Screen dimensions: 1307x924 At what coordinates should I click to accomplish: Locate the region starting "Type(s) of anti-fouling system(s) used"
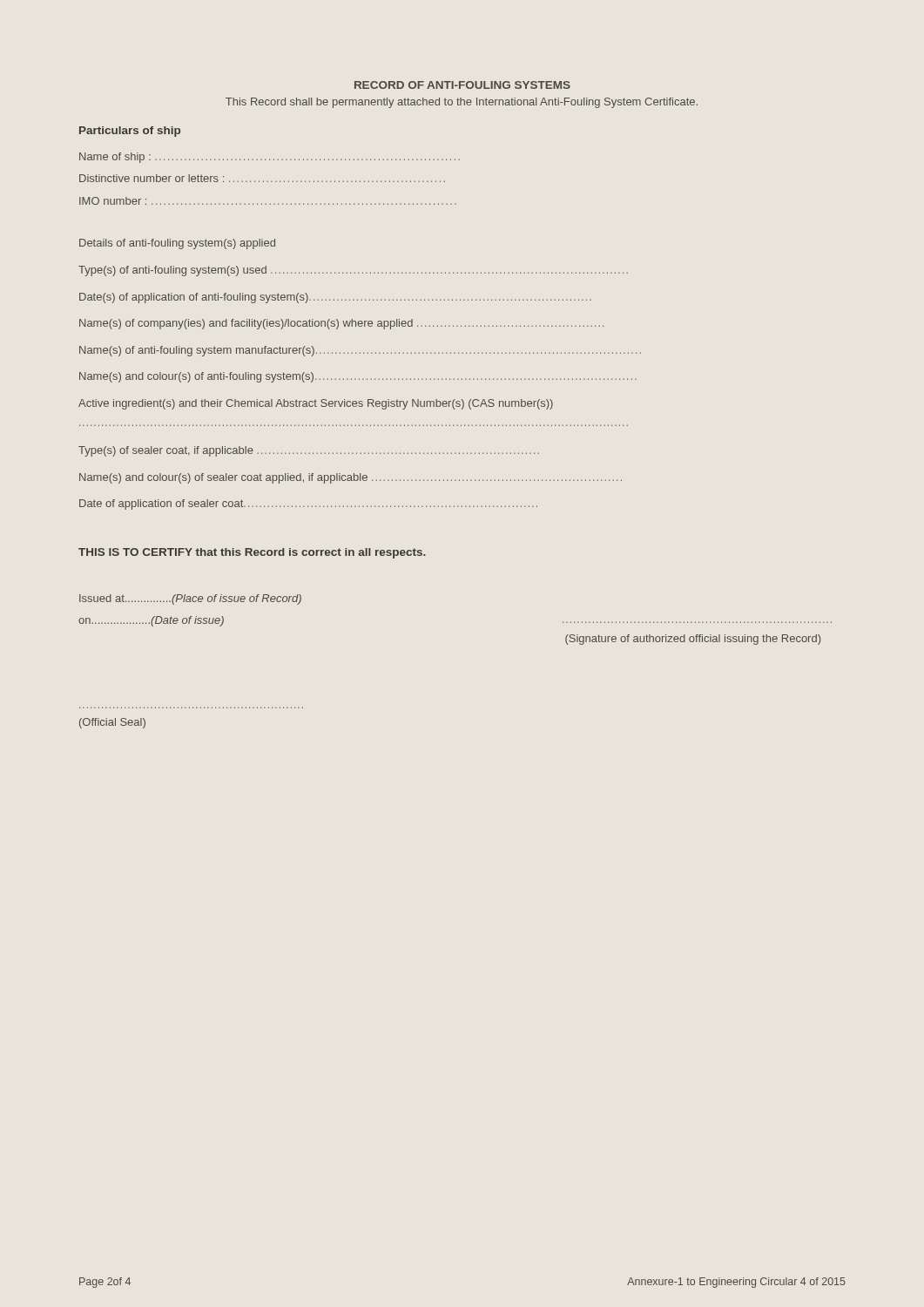(354, 270)
